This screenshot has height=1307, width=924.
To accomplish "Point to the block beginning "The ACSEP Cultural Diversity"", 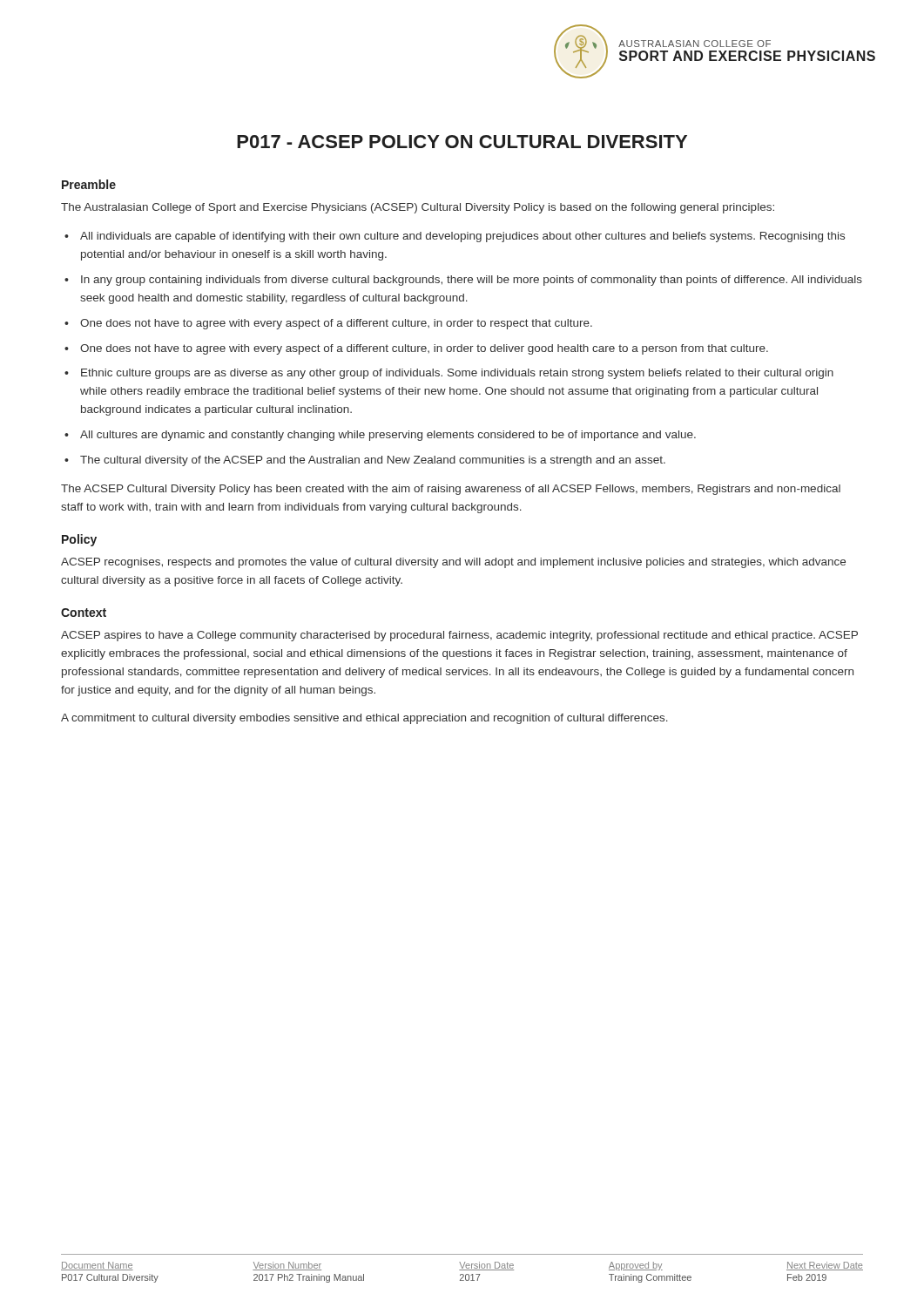I will pos(451,498).
